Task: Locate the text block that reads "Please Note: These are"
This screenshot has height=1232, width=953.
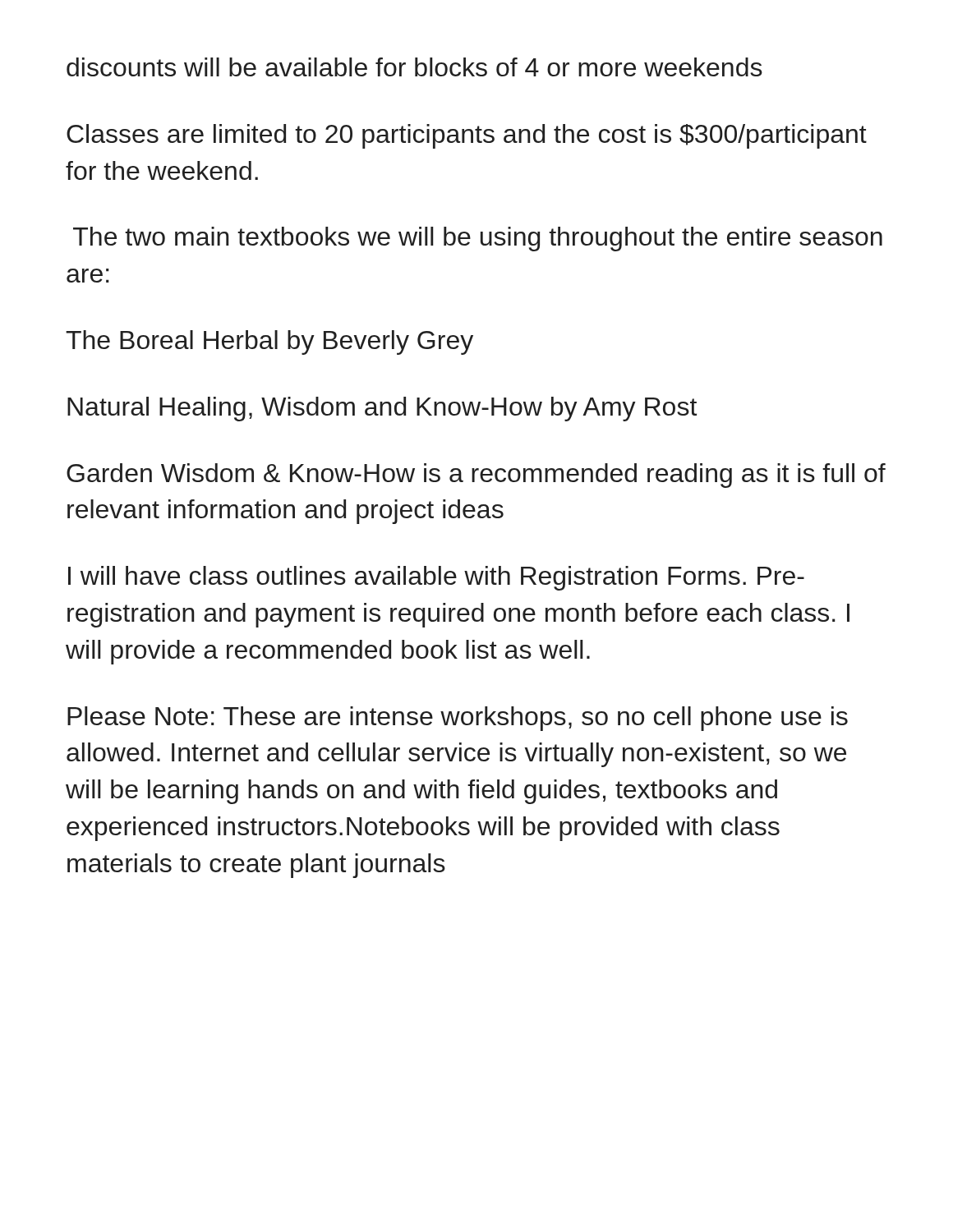Action: click(457, 789)
